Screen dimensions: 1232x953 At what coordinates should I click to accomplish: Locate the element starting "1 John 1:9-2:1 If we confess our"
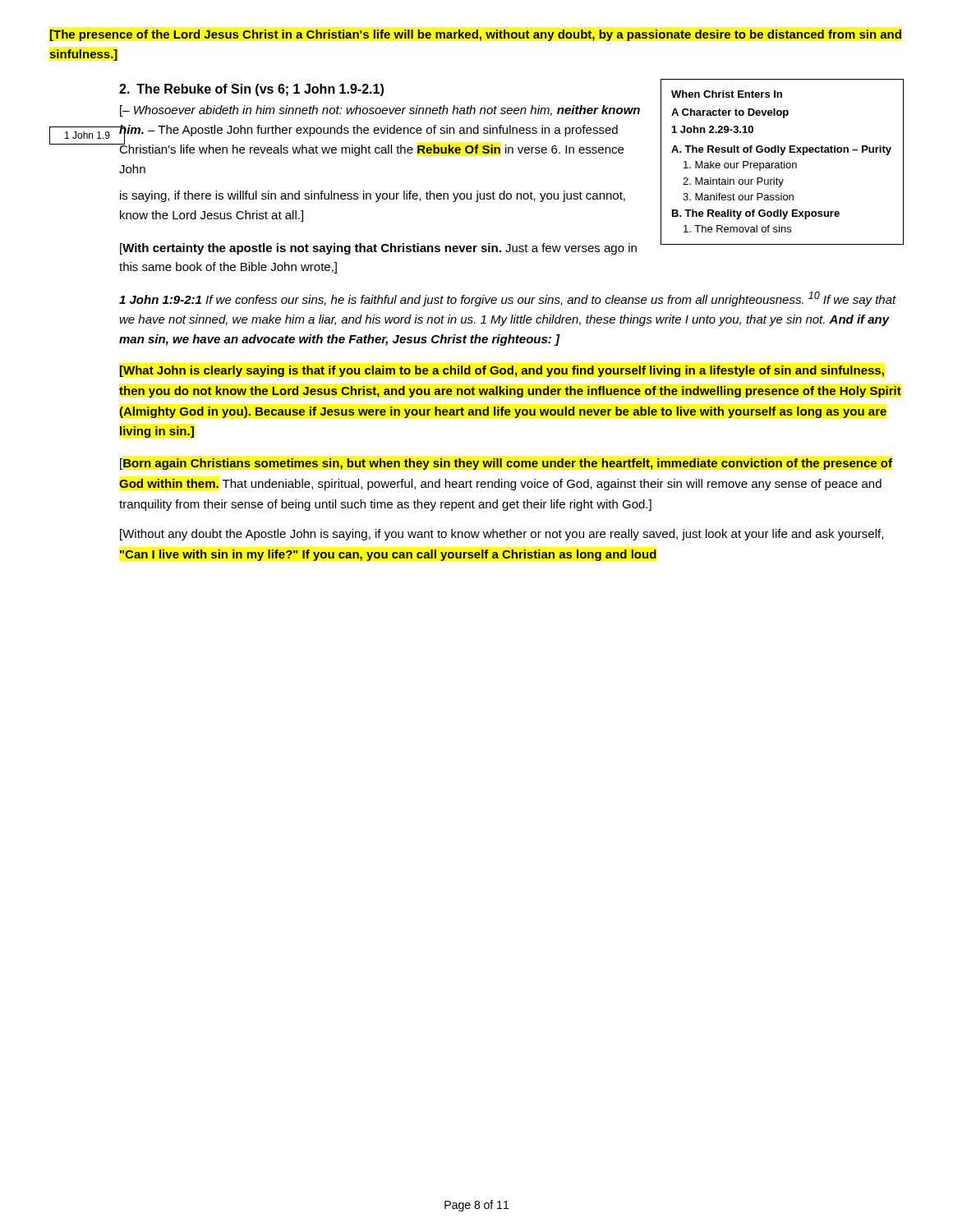click(507, 318)
